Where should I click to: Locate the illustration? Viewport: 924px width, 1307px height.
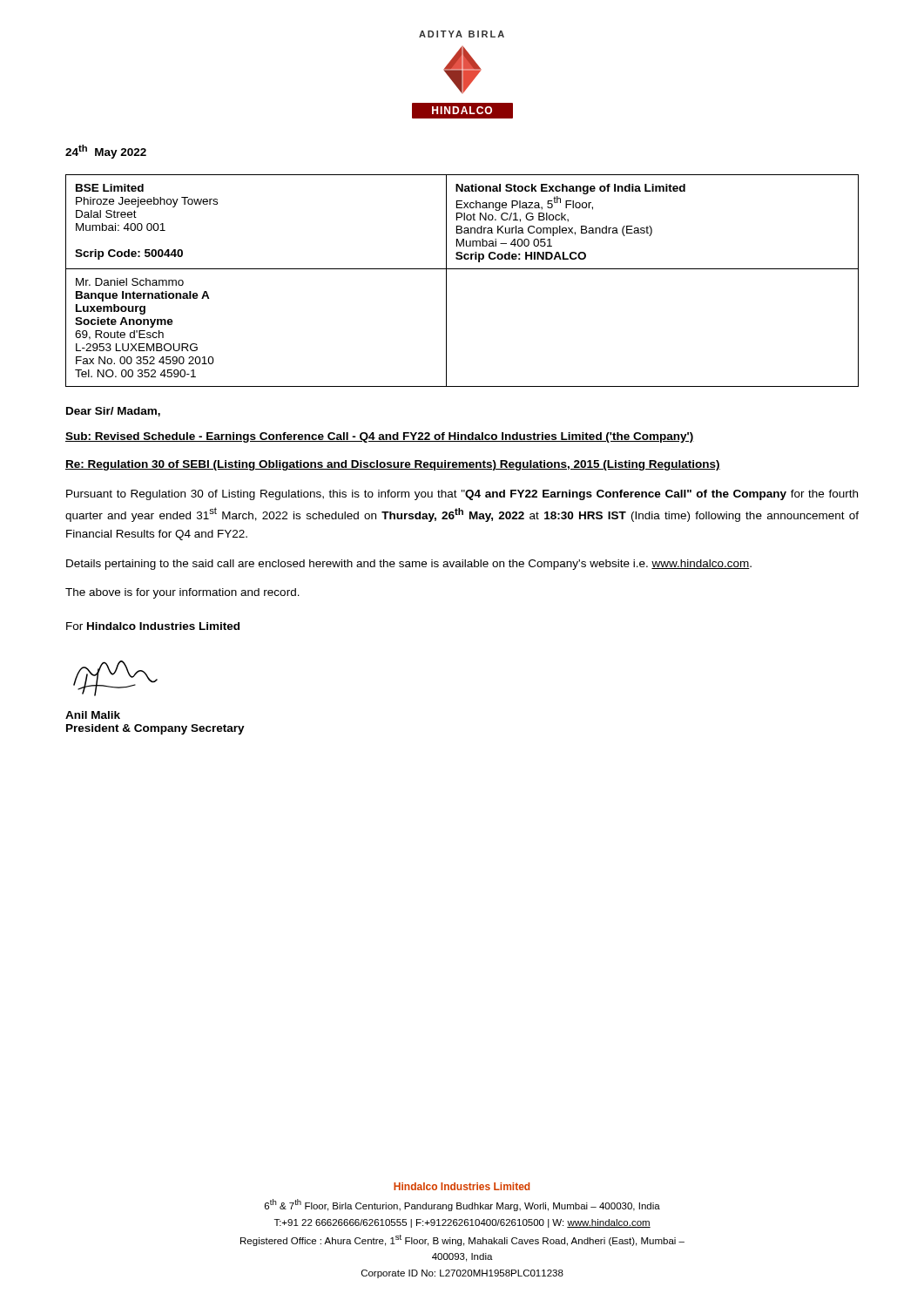coord(462,673)
